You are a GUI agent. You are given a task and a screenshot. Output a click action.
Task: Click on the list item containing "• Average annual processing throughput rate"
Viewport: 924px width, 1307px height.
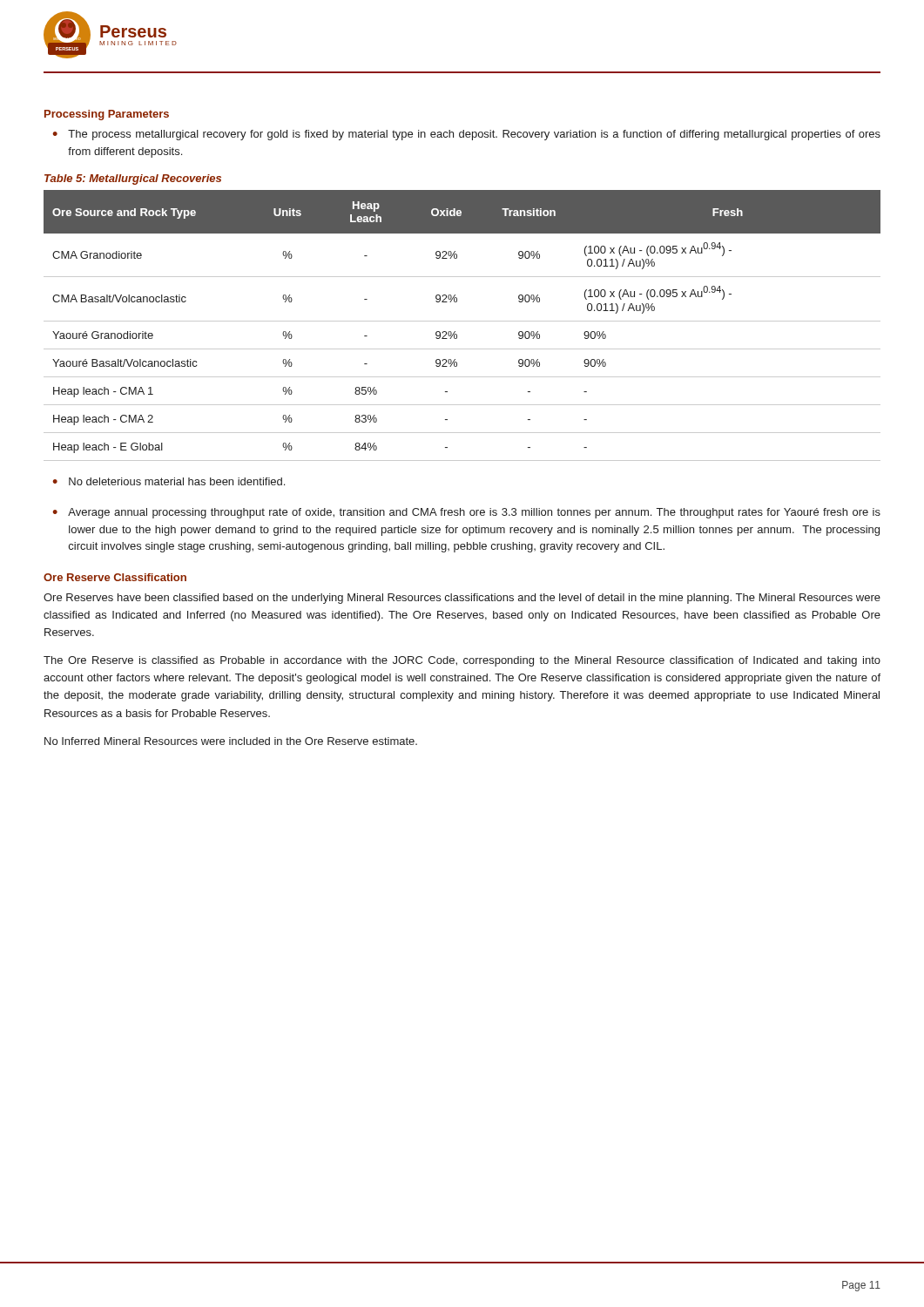pos(466,529)
